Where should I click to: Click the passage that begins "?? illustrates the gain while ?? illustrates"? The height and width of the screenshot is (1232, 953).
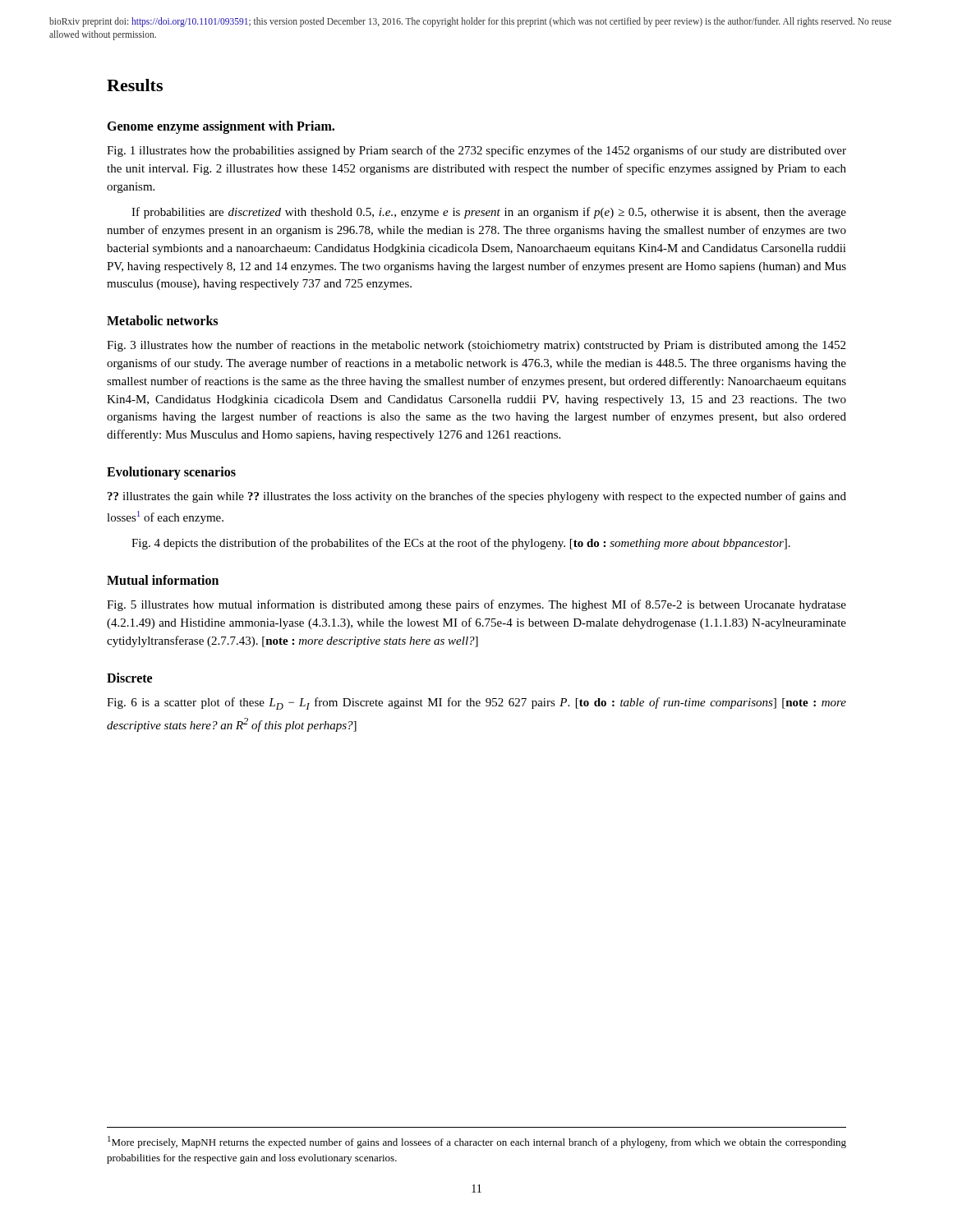(476, 507)
